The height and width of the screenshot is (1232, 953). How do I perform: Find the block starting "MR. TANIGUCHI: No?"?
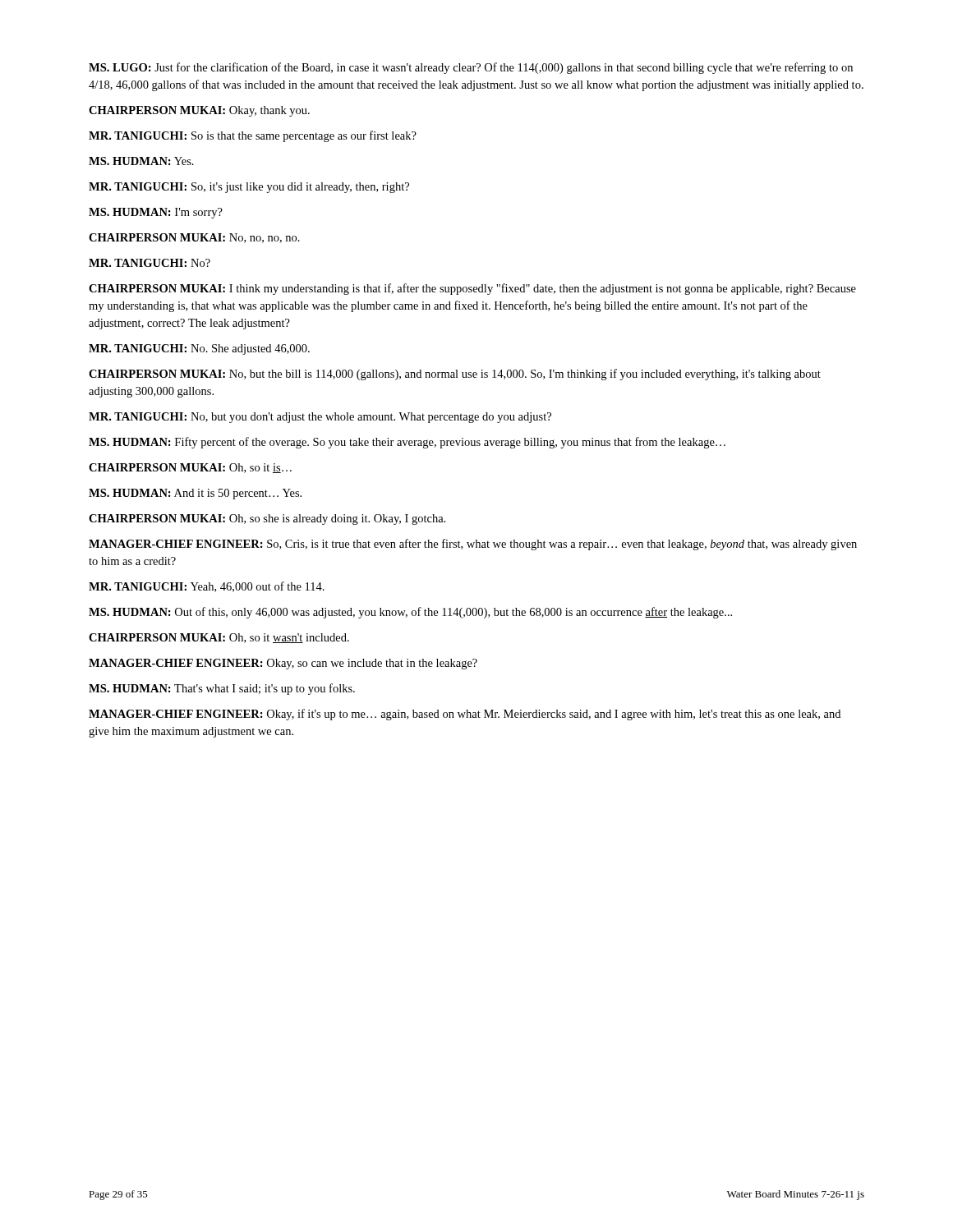[x=150, y=263]
